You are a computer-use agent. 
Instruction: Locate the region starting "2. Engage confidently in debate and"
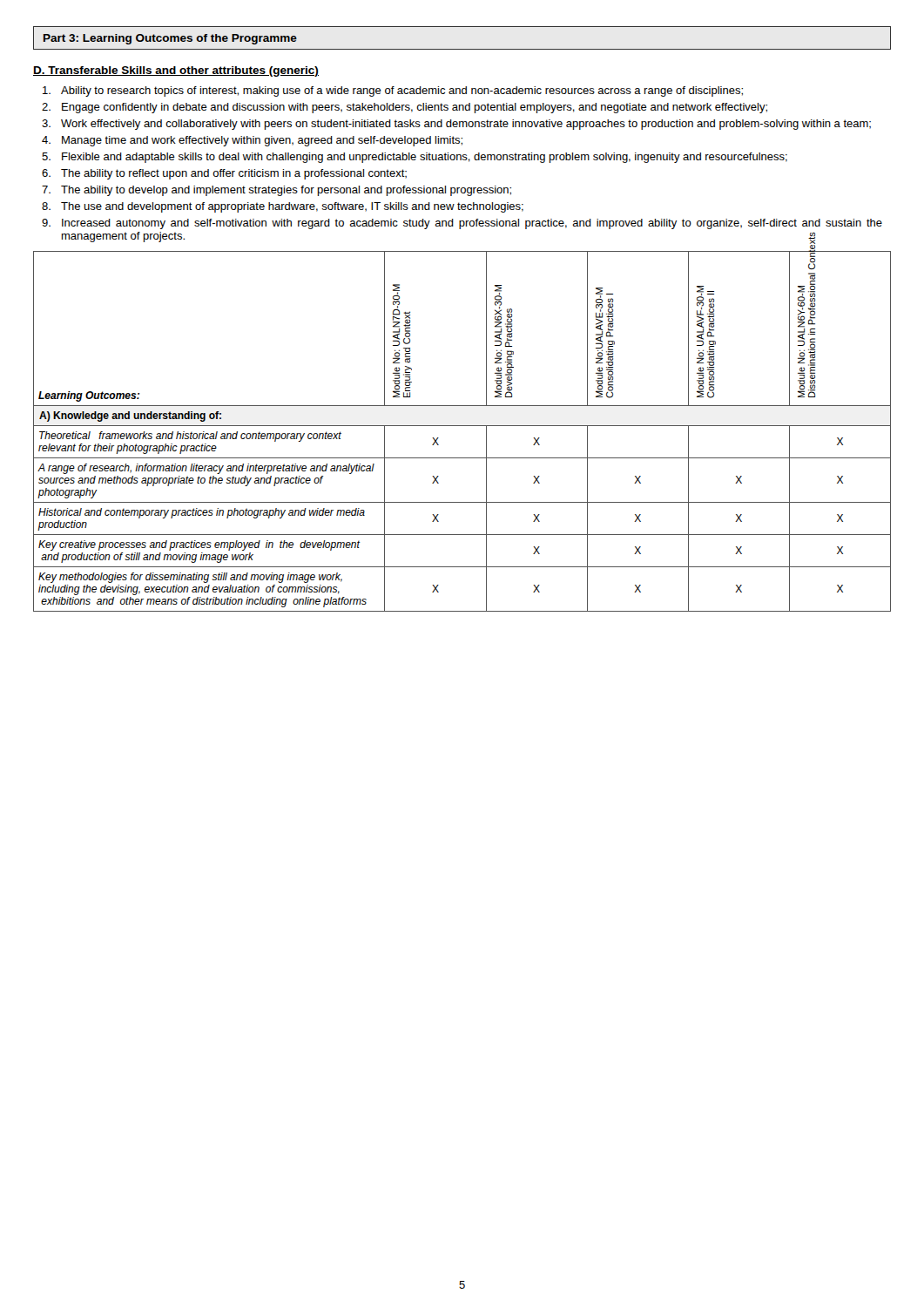click(x=462, y=107)
